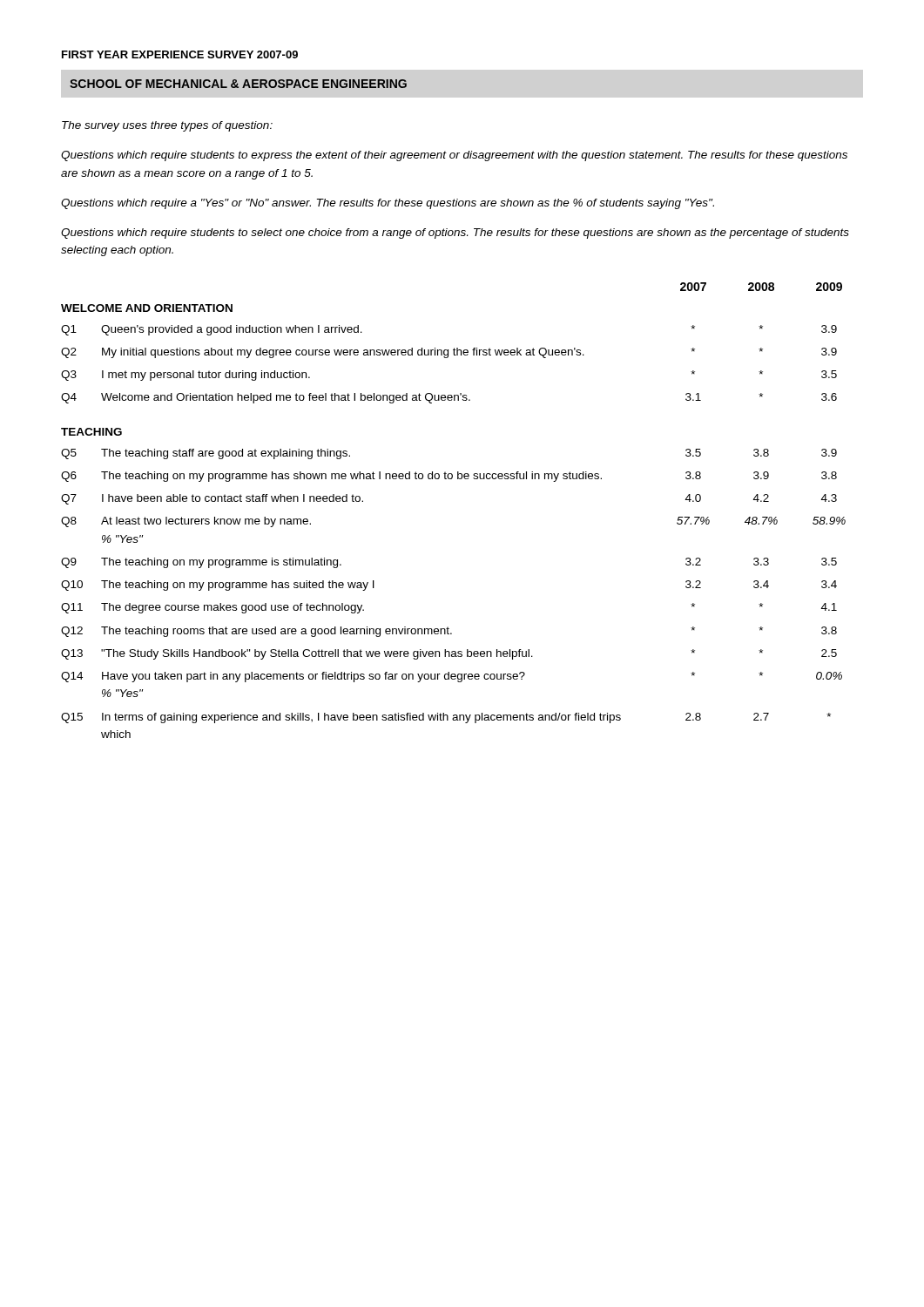
Task: Click on the text containing "The survey uses three types of question:"
Action: click(167, 125)
